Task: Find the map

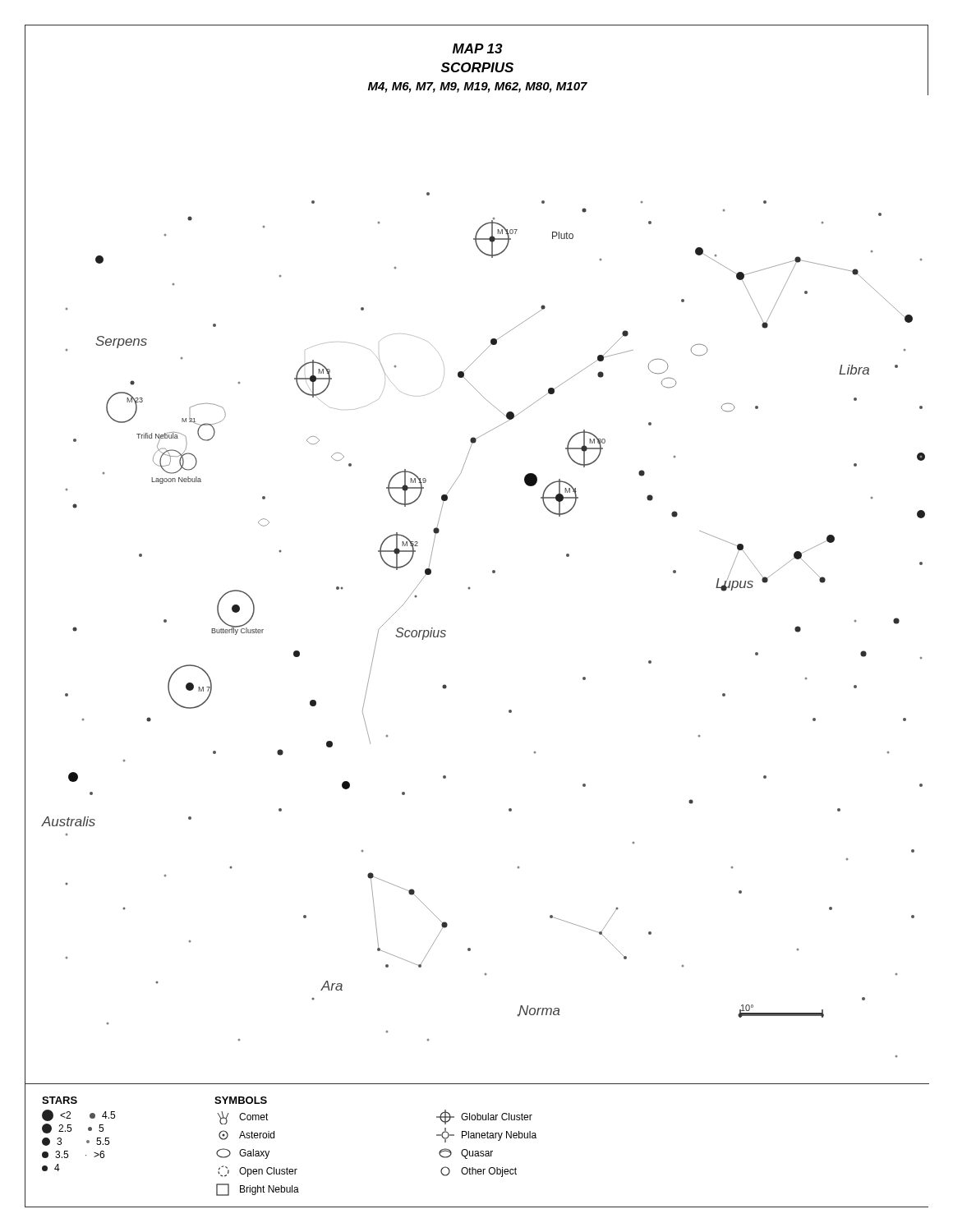Action: click(x=477, y=596)
